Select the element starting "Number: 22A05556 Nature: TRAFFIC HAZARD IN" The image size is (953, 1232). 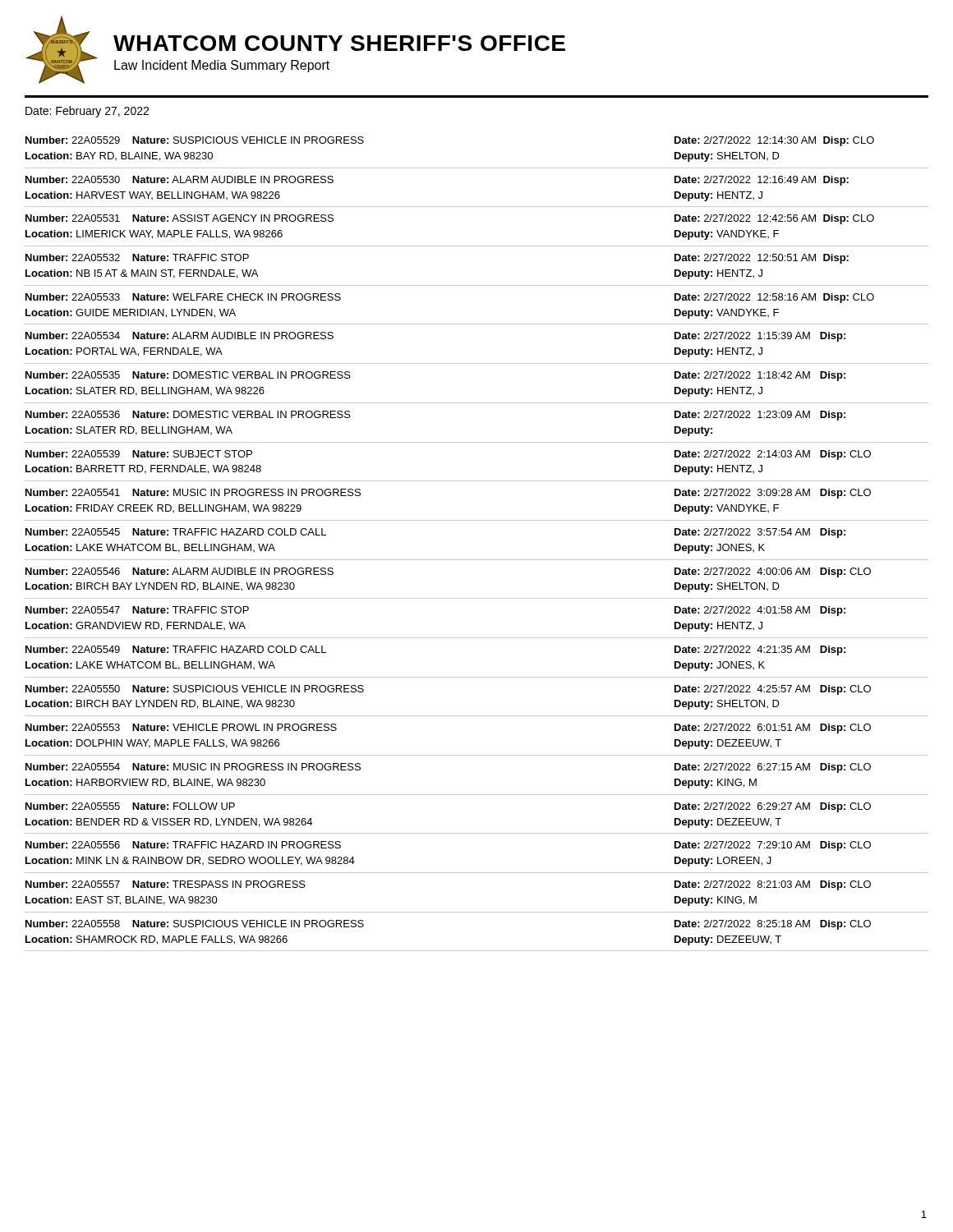click(74, 846)
